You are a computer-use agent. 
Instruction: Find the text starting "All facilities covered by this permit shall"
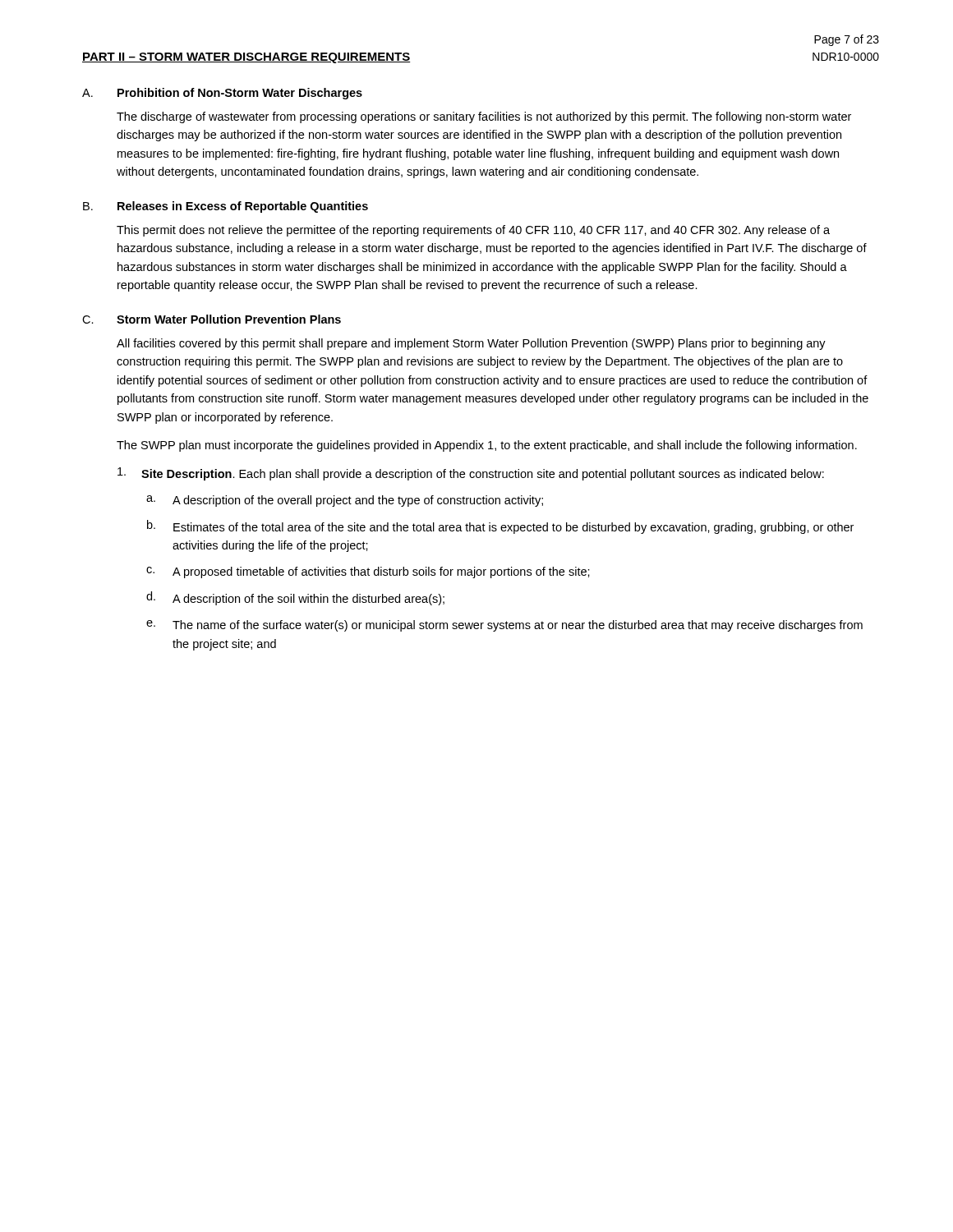498,380
